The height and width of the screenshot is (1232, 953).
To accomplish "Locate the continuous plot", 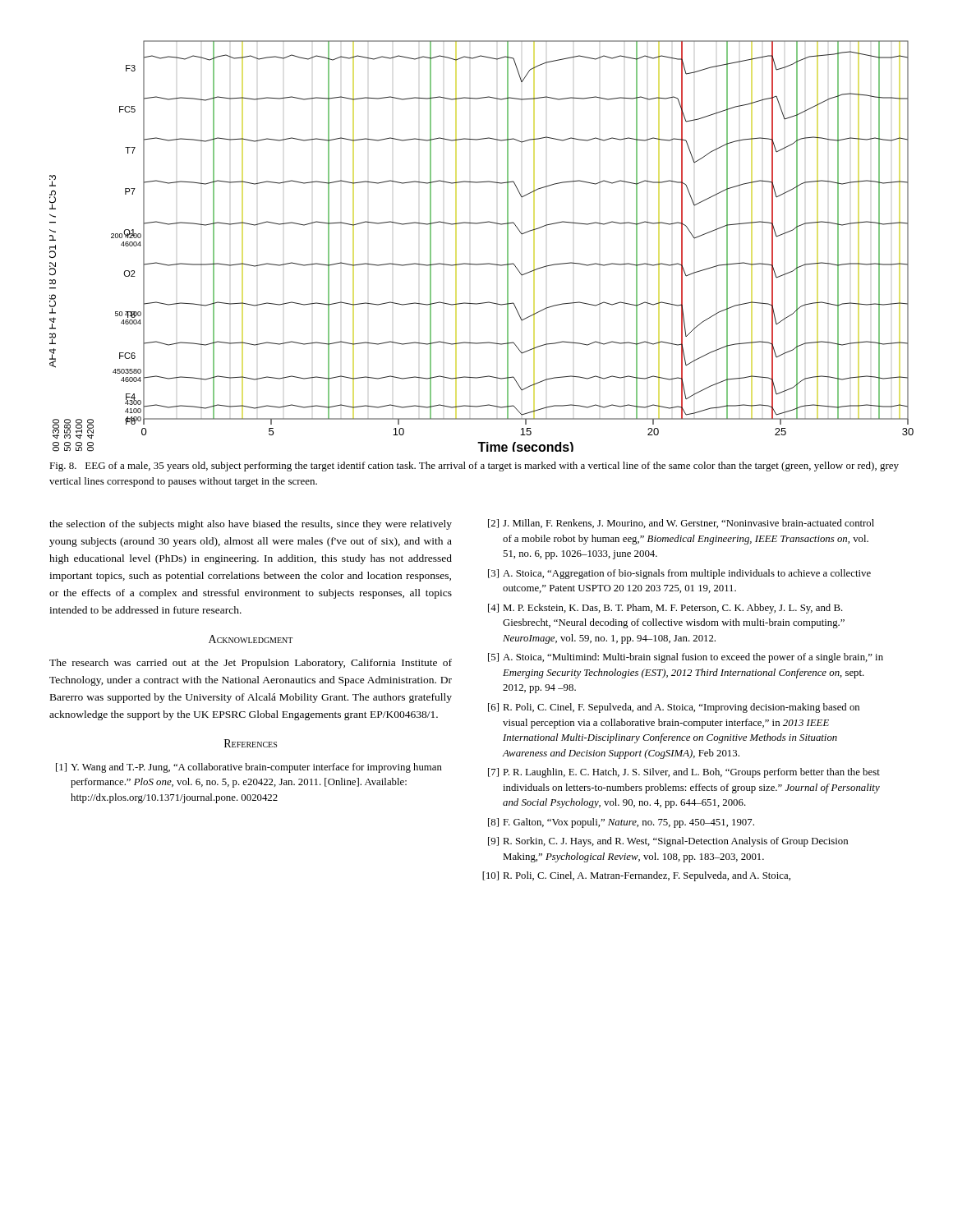I will 485,238.
